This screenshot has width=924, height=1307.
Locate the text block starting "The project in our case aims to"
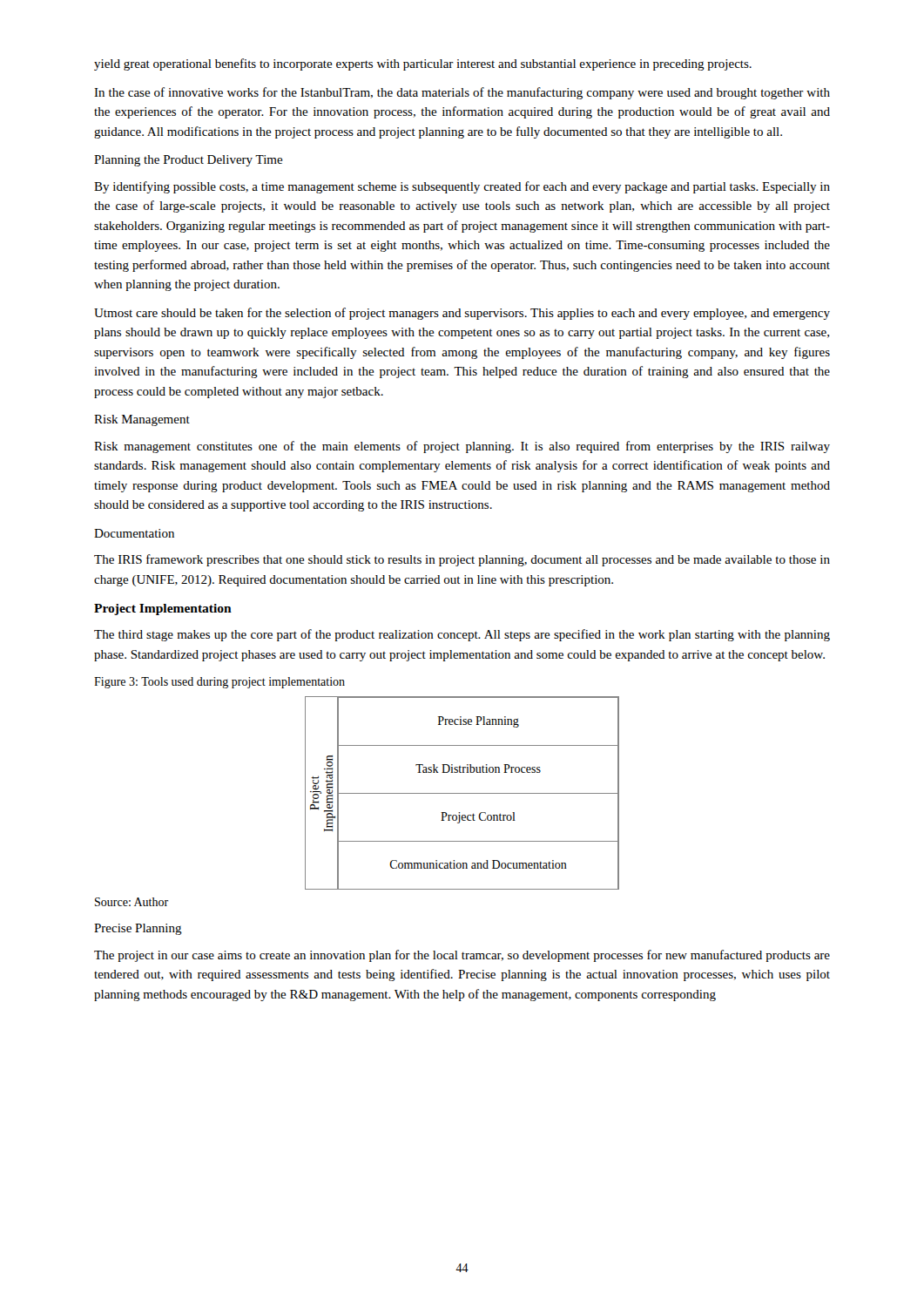462,975
